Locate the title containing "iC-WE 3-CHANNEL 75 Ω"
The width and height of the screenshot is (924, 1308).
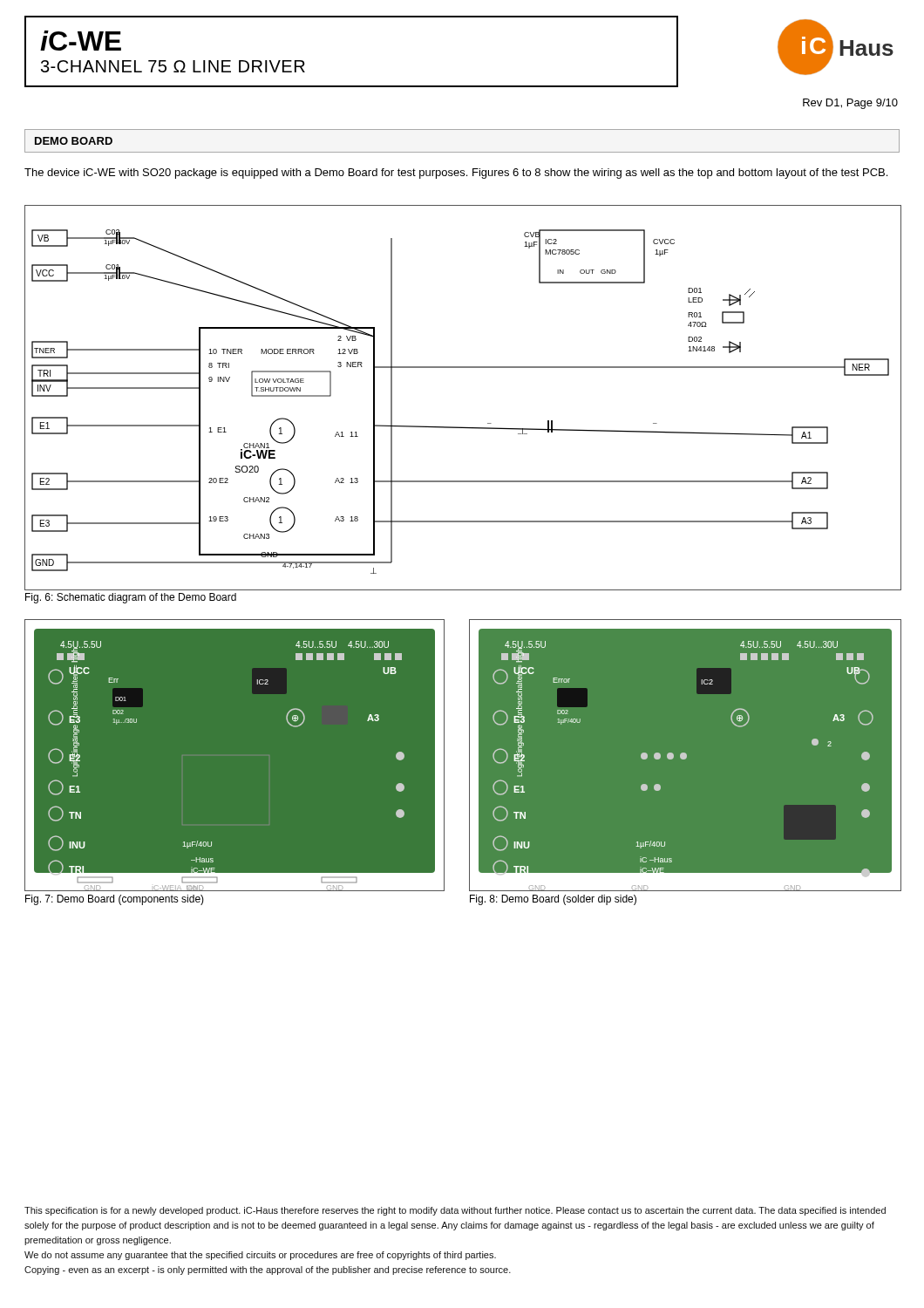[81, 41]
